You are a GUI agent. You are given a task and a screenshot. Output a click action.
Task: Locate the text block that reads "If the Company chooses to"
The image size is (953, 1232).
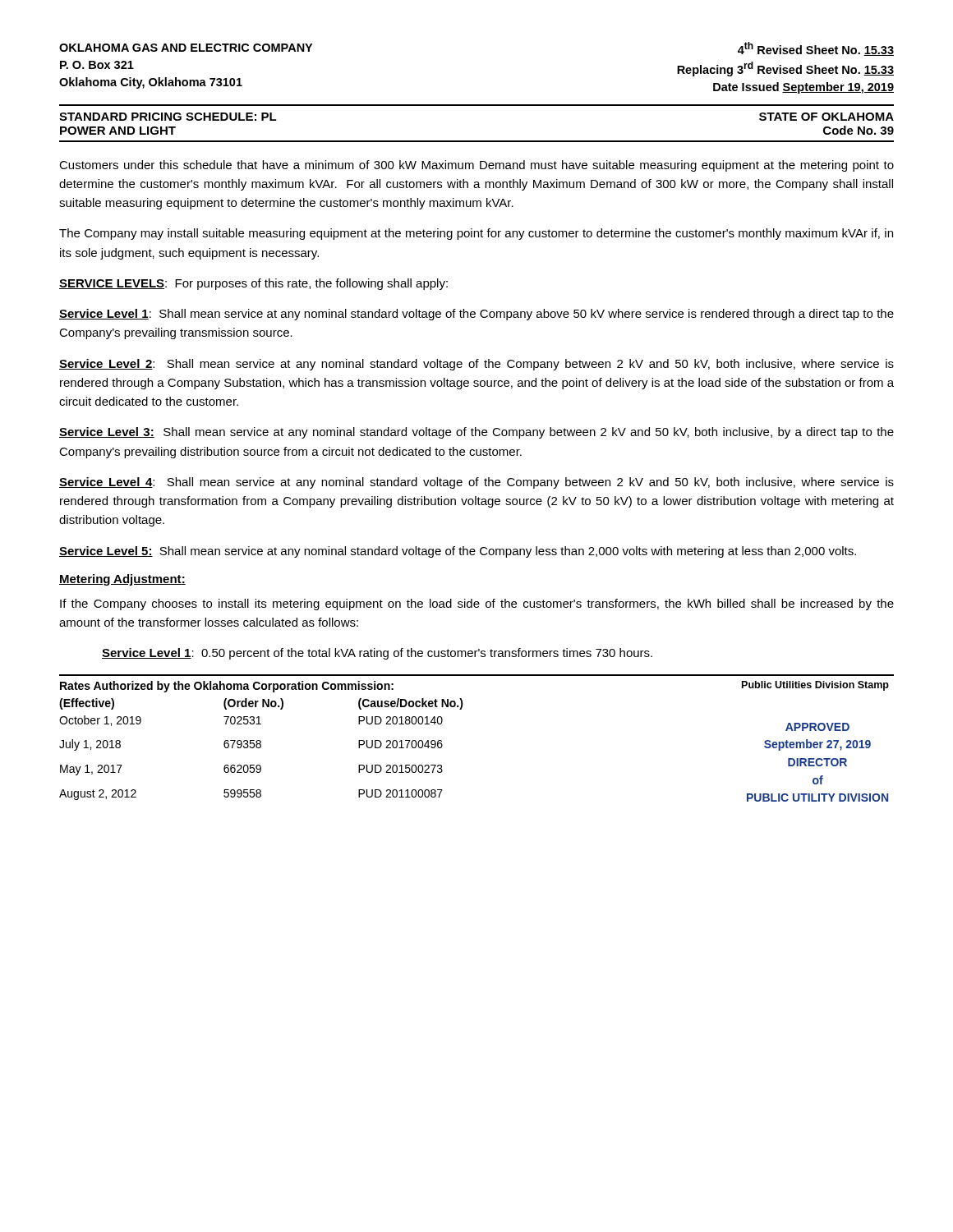click(476, 613)
